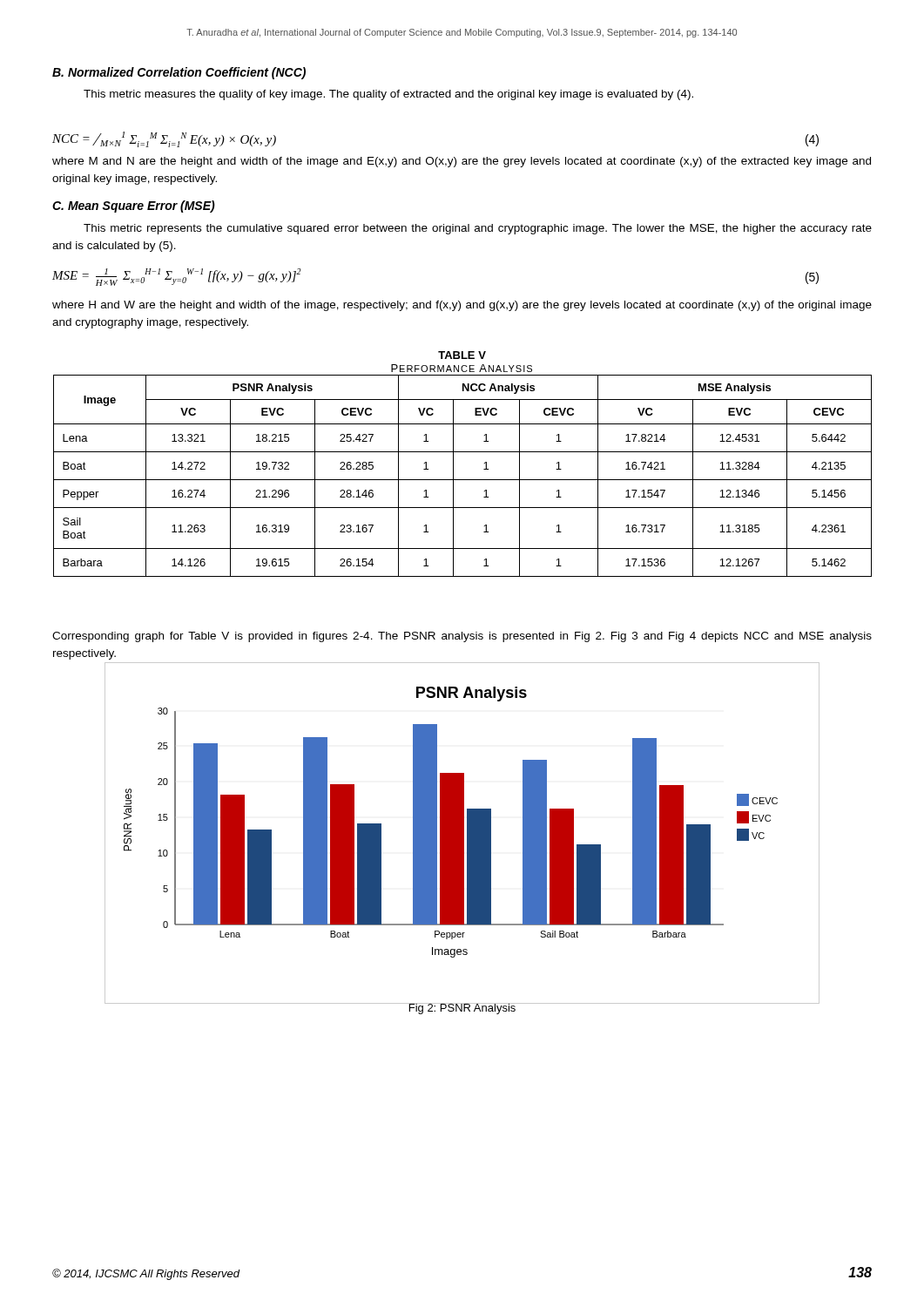The image size is (924, 1307).
Task: Find the region starting "Fig 2: PSNR Analysis"
Action: (462, 1008)
